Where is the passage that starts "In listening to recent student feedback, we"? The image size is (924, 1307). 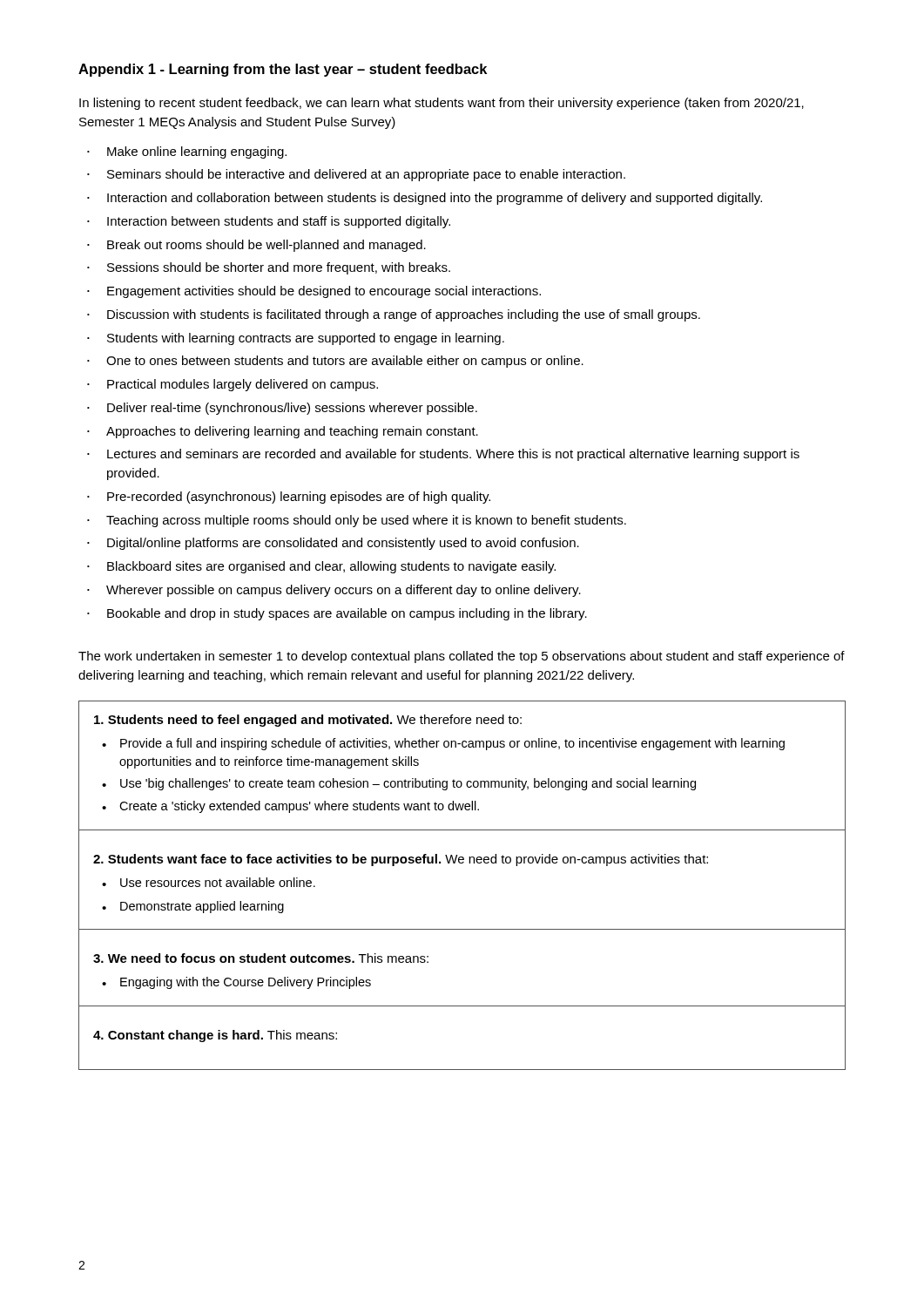[441, 112]
